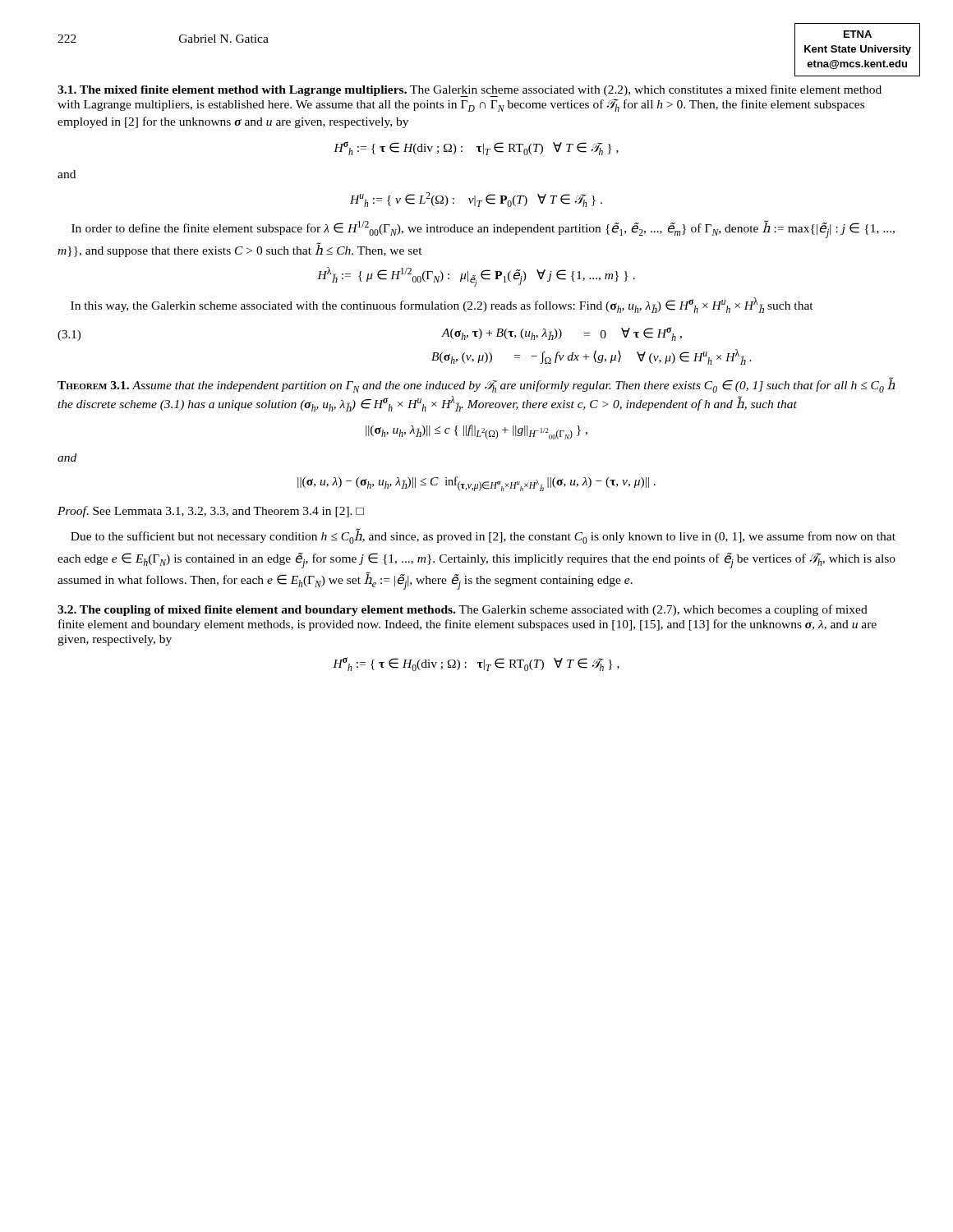Select the formula containing "Hσh := { τ ∈ H0(div ;"
The image size is (953, 1232).
click(476, 664)
